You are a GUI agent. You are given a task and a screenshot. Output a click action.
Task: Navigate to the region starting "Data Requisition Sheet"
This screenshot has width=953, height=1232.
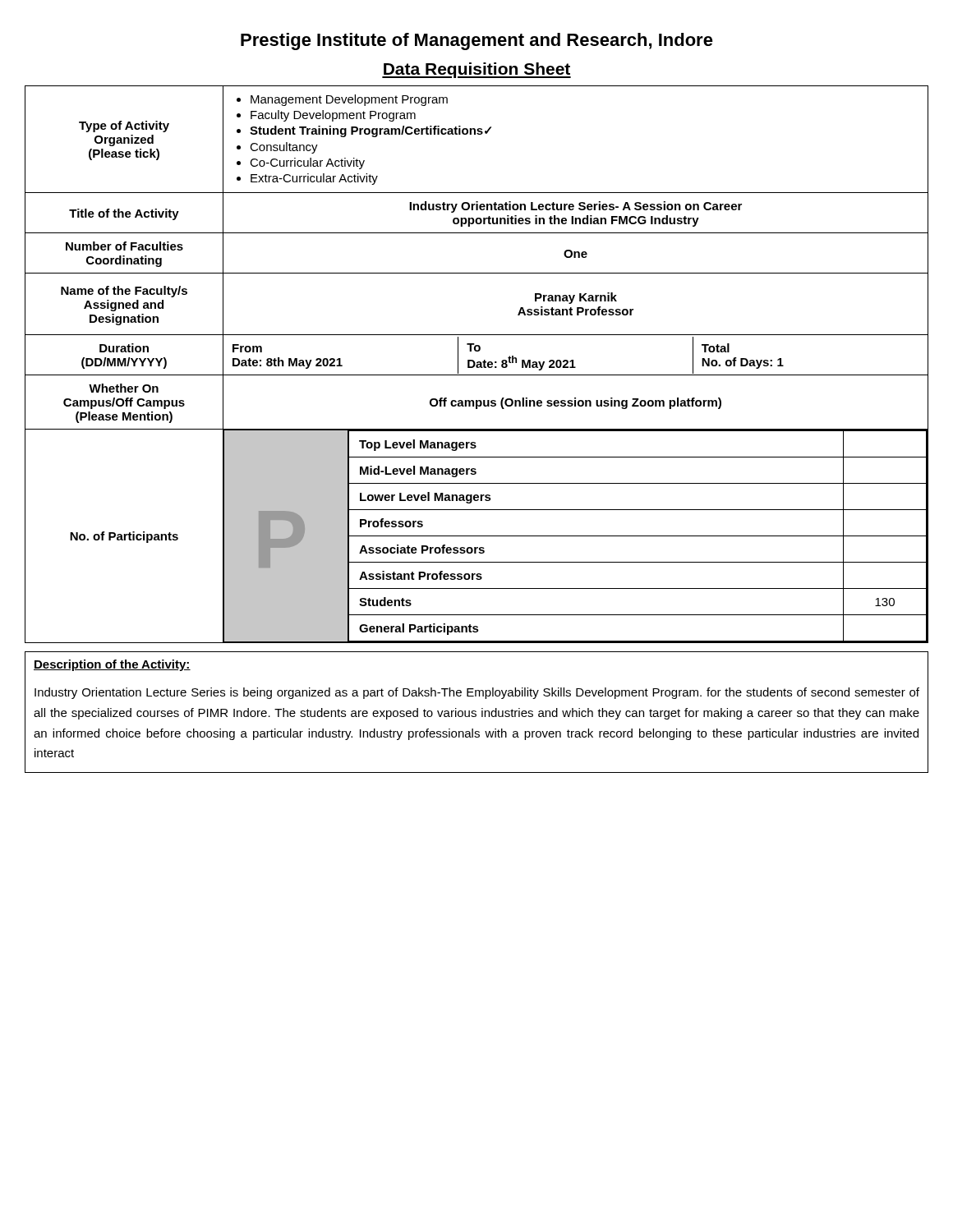click(476, 69)
